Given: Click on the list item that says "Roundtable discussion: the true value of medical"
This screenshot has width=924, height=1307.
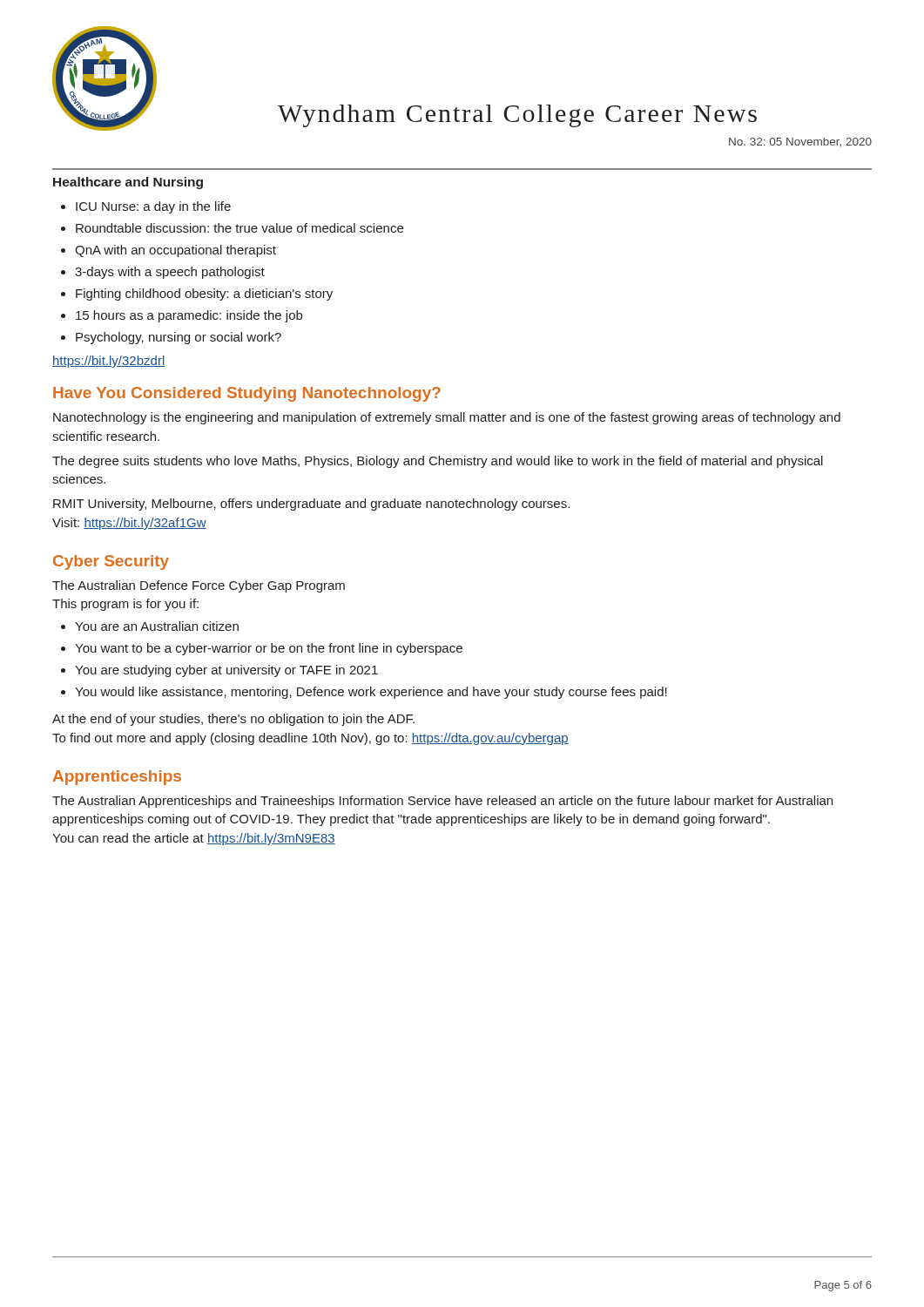Looking at the screenshot, I should [232, 228].
